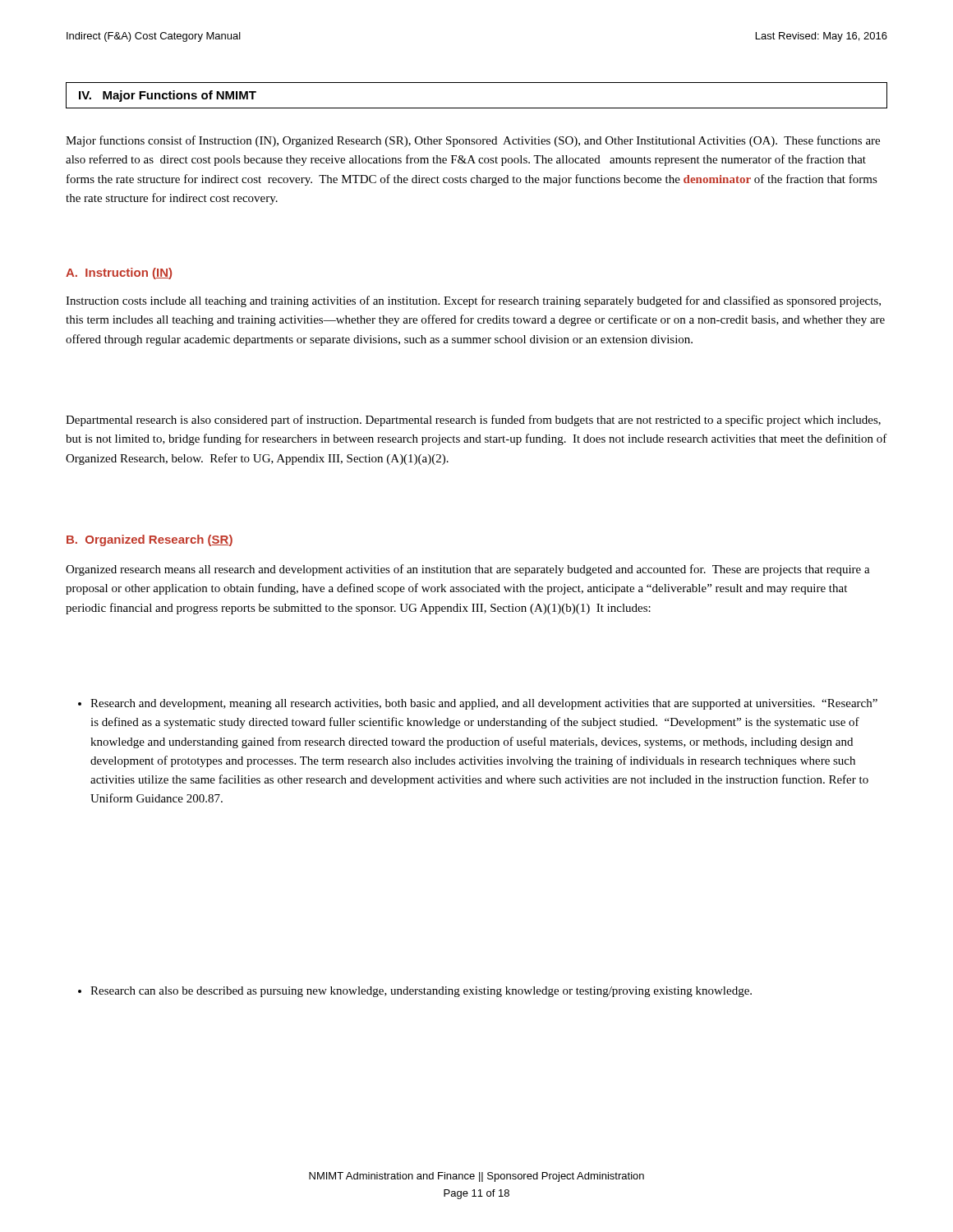This screenshot has width=953, height=1232.
Task: Locate the text block that says "Instruction costs include all teaching and training activities"
Action: click(x=475, y=320)
